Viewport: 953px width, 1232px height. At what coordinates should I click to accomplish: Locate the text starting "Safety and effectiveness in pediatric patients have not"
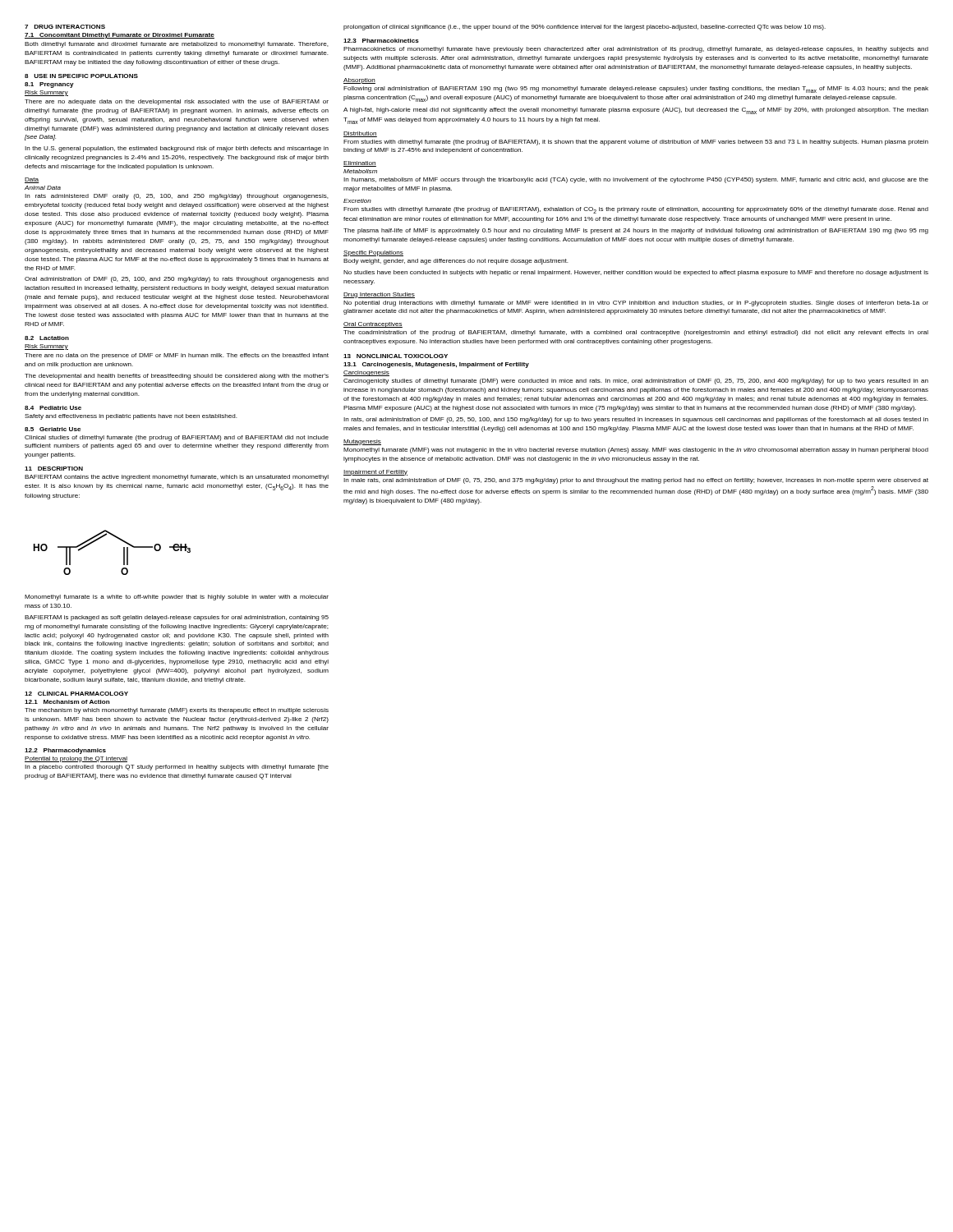(177, 416)
